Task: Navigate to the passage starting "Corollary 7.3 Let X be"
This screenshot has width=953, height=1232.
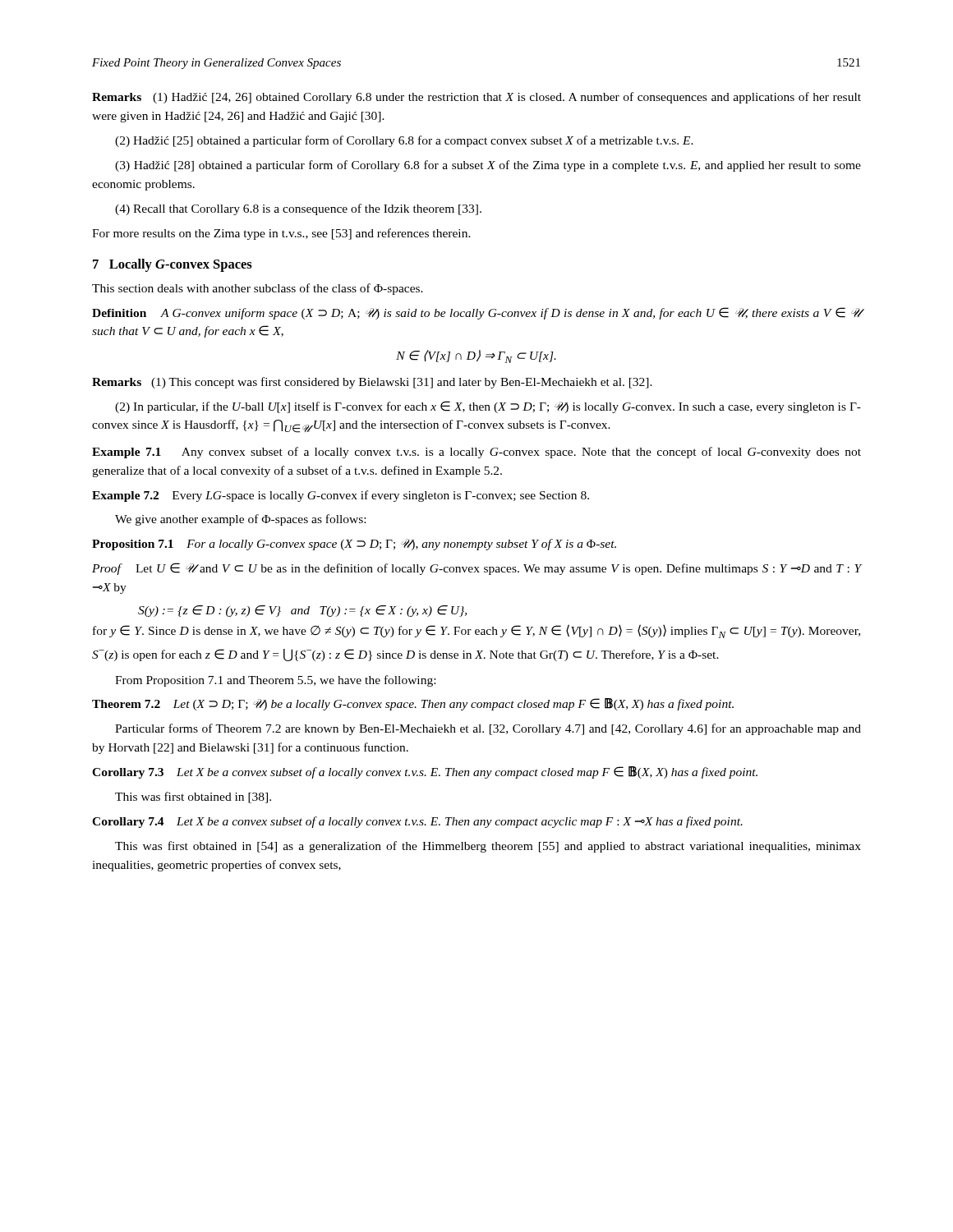Action: 476,773
